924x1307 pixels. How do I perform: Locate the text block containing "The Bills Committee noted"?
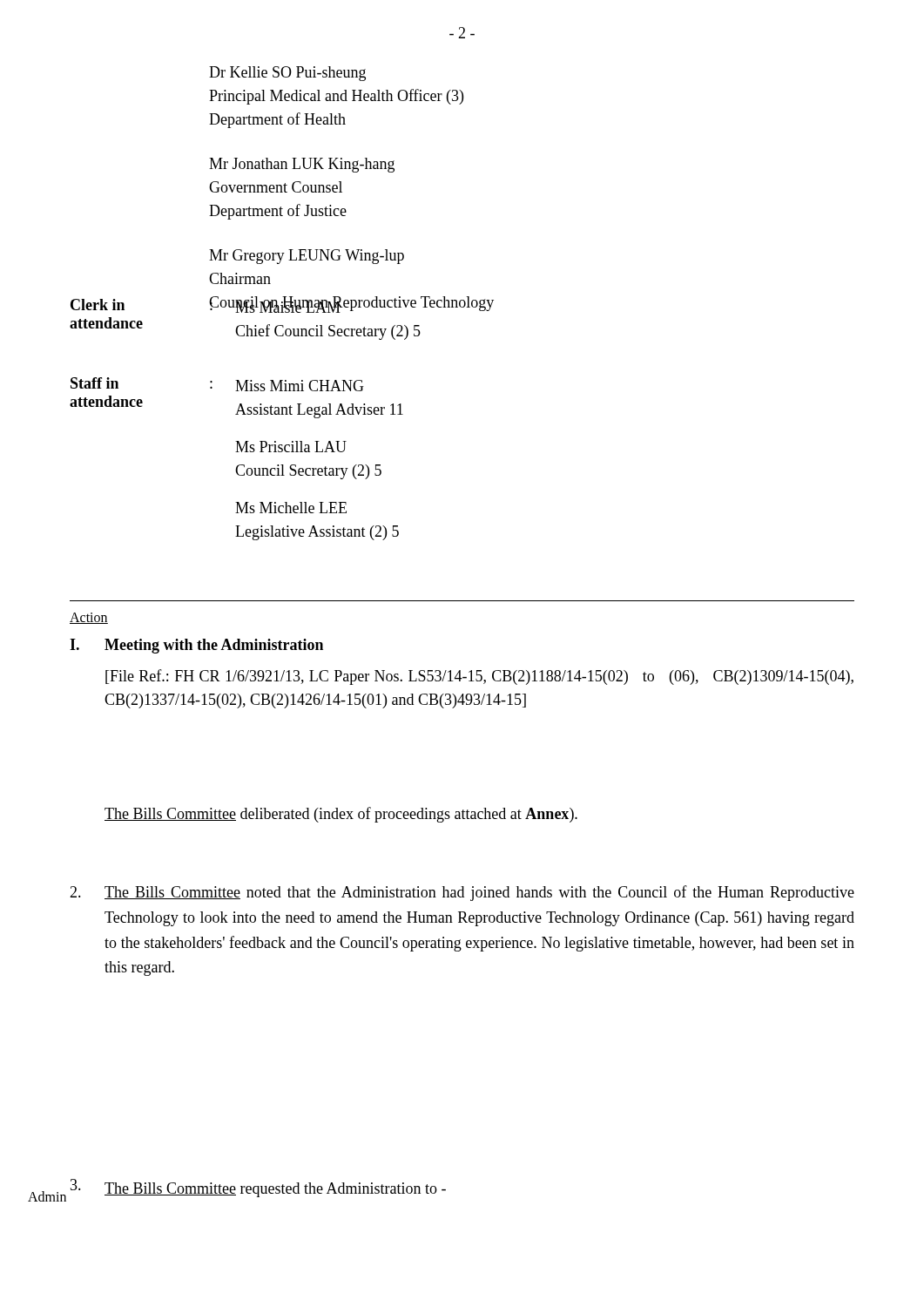(x=462, y=930)
